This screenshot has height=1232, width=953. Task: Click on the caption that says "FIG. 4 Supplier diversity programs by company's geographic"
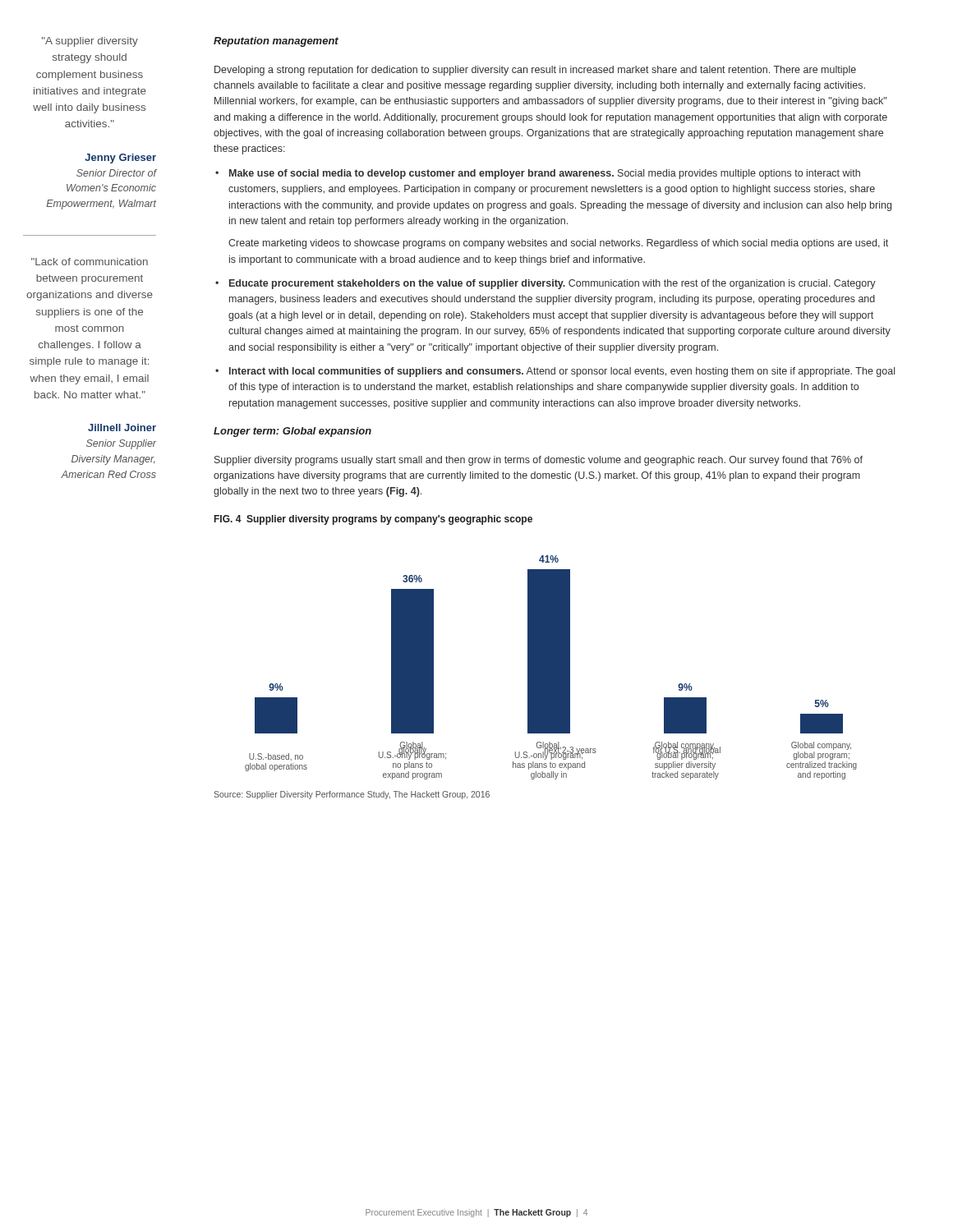click(x=373, y=520)
